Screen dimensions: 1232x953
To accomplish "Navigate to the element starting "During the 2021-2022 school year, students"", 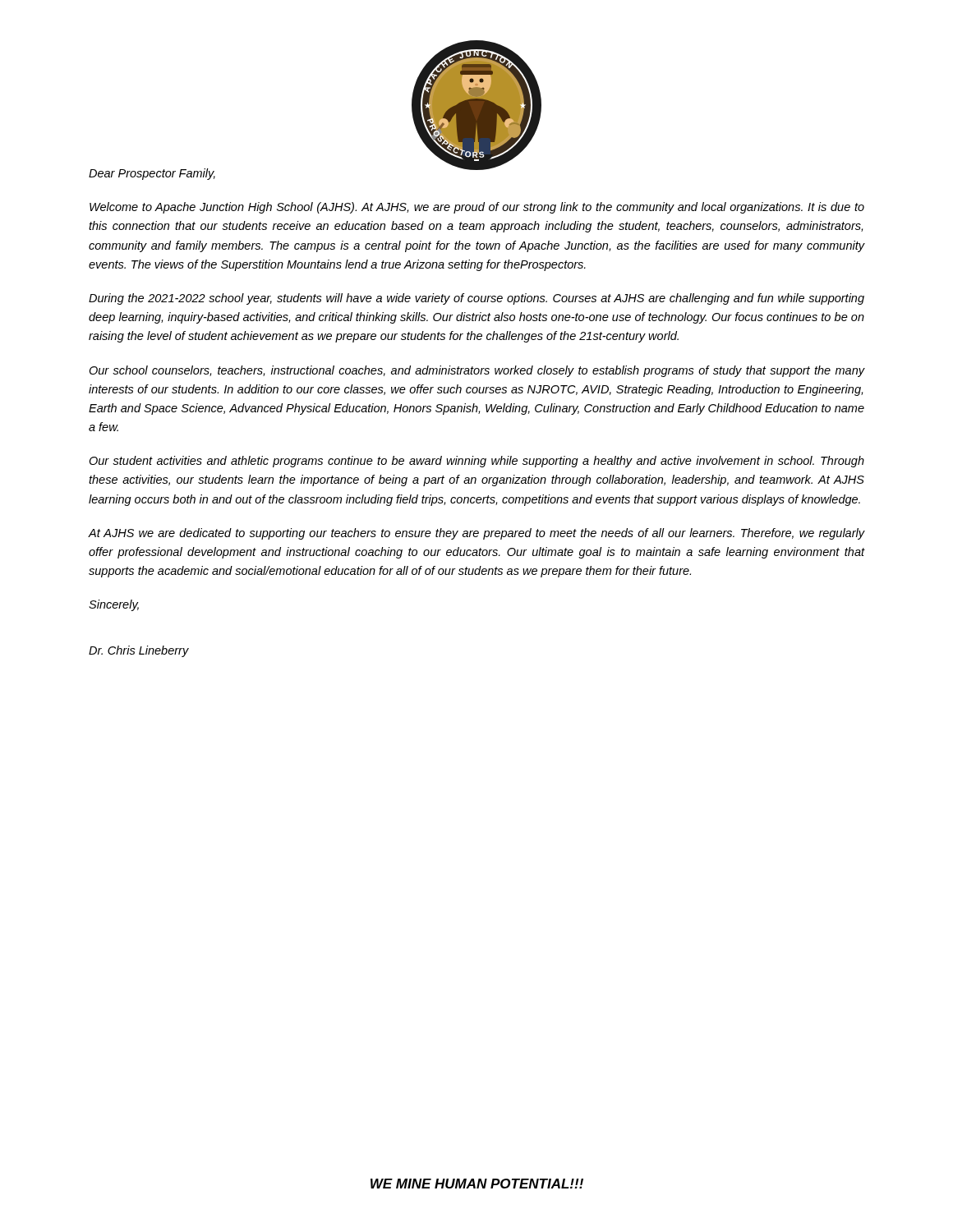I will click(476, 318).
